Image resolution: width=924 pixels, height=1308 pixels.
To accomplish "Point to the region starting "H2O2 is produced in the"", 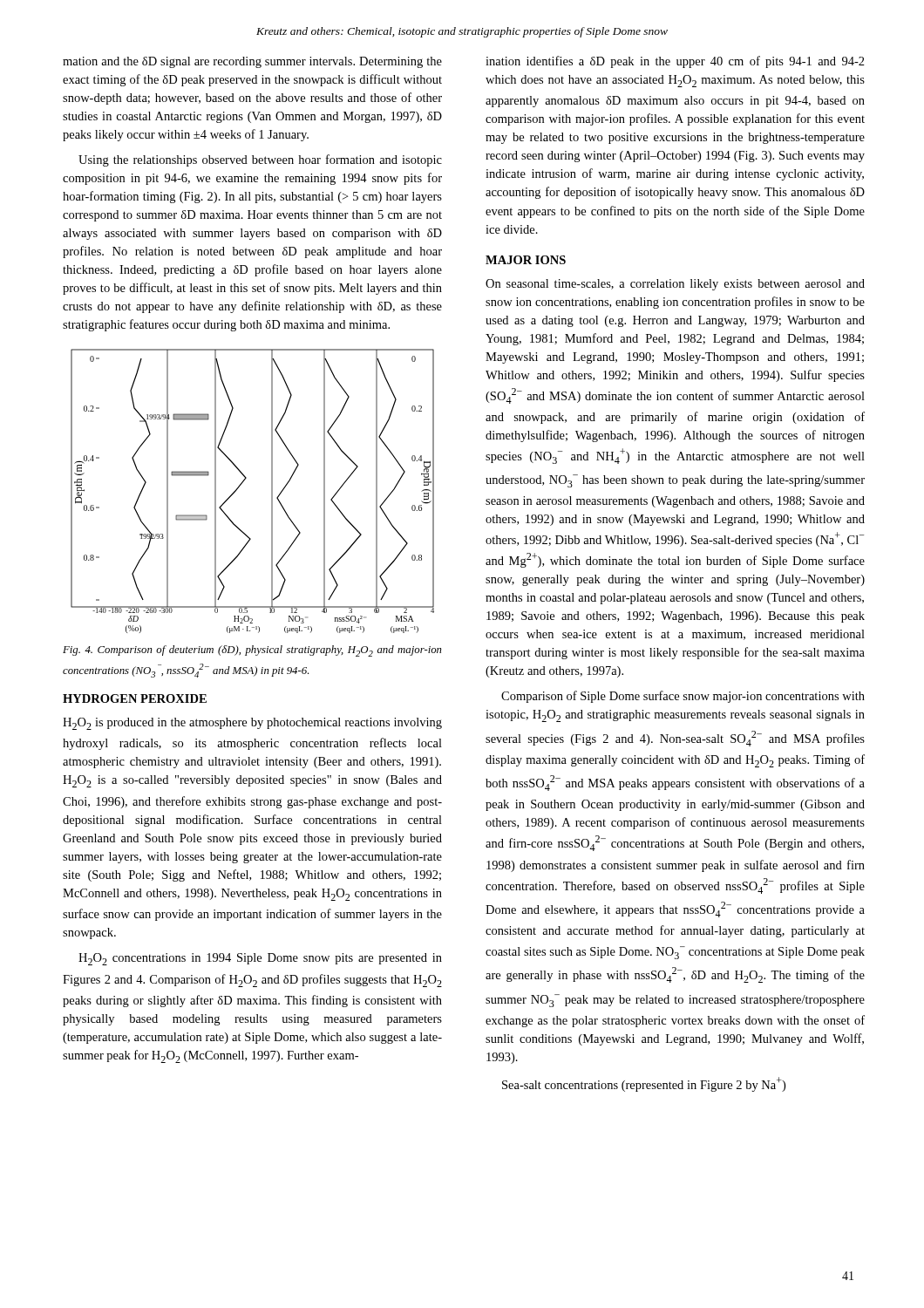I will (x=252, y=891).
